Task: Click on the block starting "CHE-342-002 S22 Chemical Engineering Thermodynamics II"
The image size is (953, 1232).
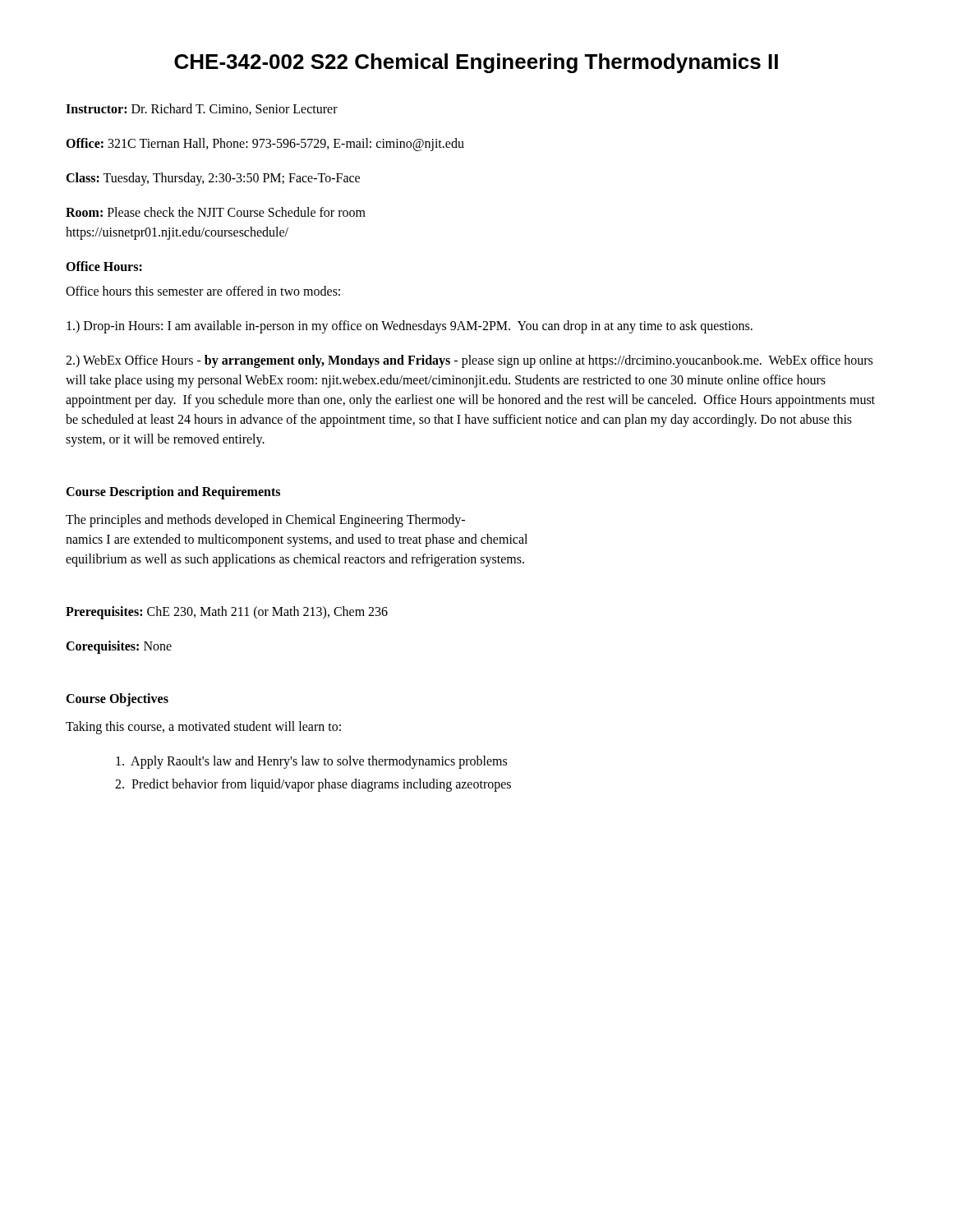Action: [x=476, y=62]
